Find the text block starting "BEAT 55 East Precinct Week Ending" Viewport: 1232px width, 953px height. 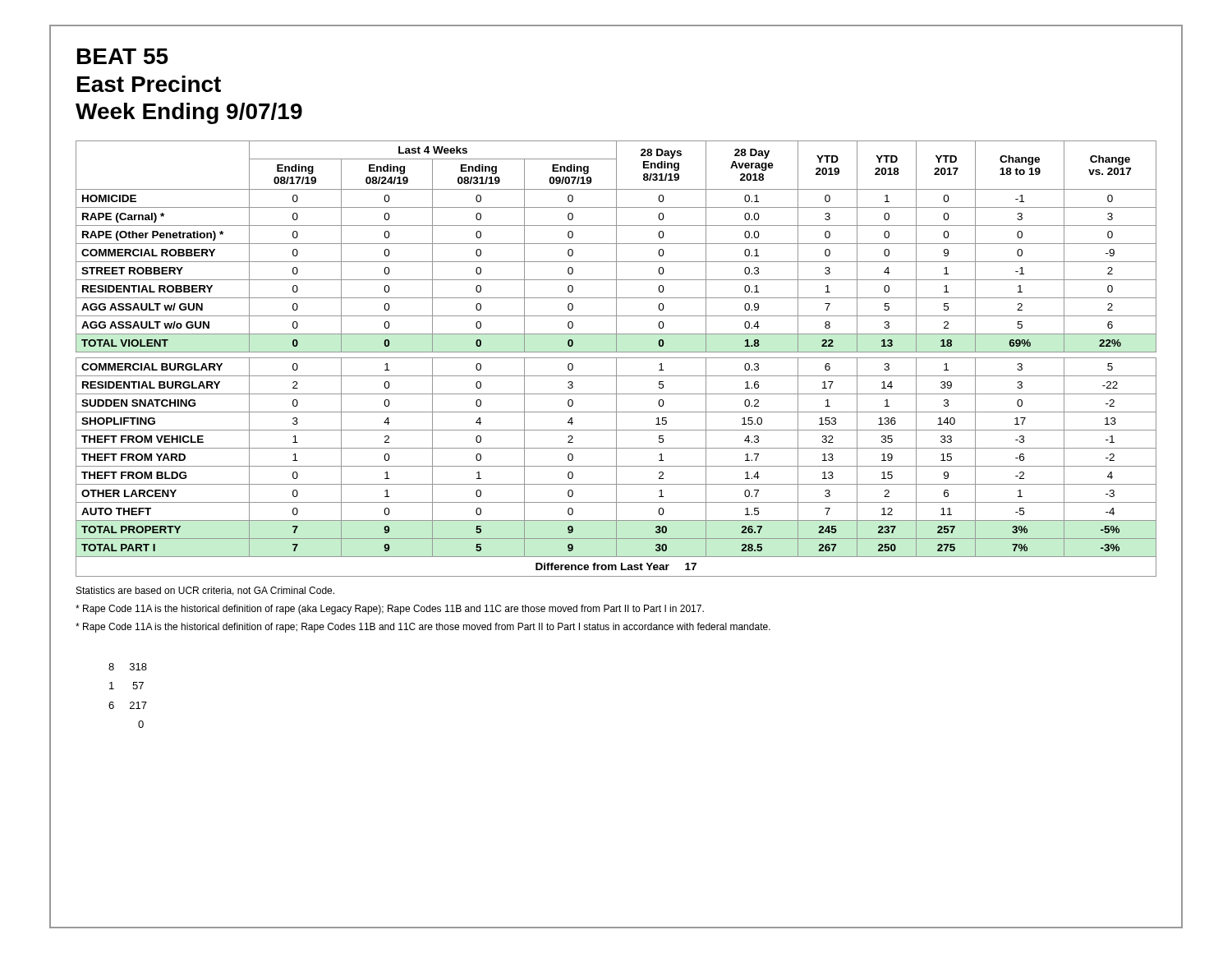click(123, 56)
